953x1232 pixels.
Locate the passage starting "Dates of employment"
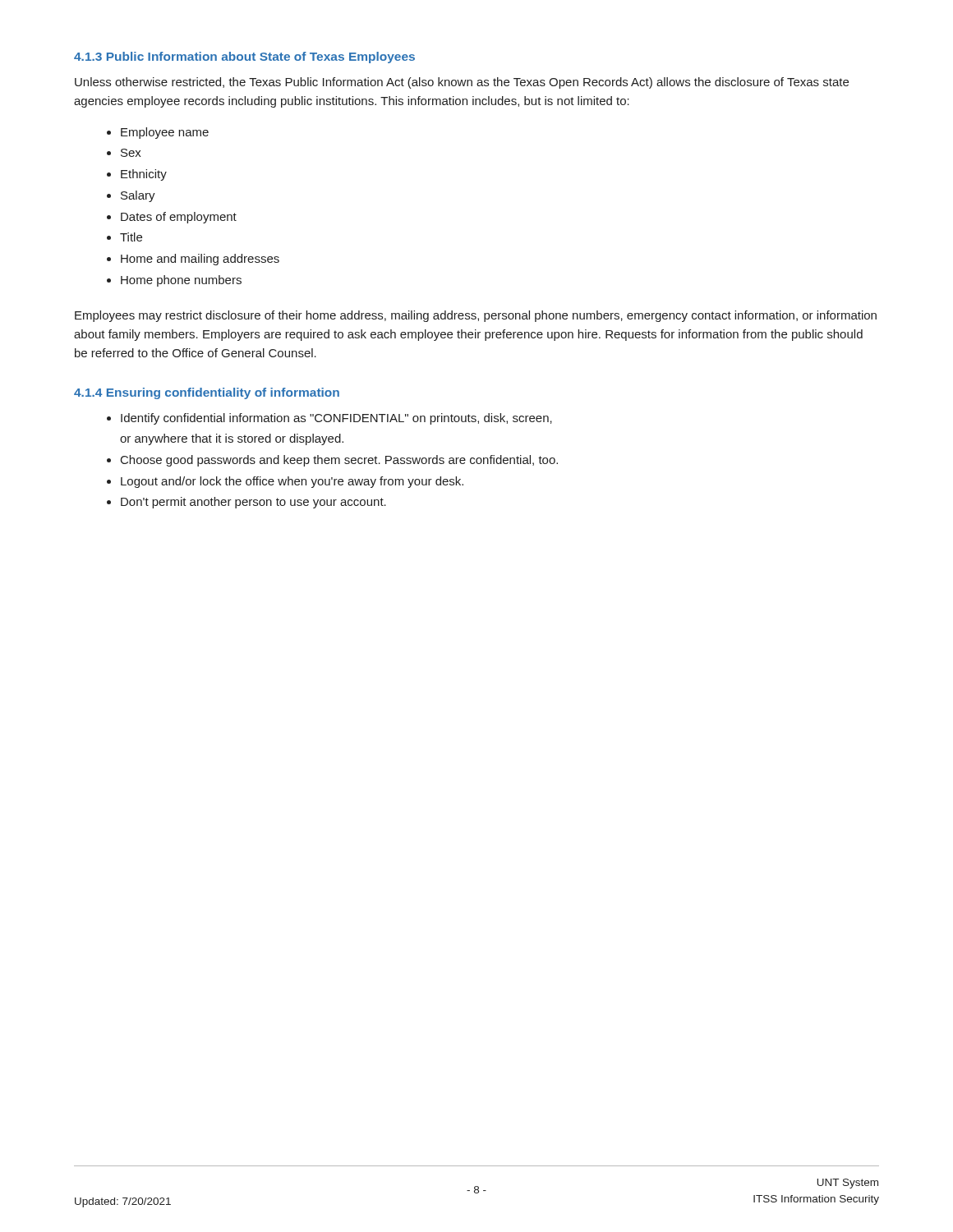(179, 218)
